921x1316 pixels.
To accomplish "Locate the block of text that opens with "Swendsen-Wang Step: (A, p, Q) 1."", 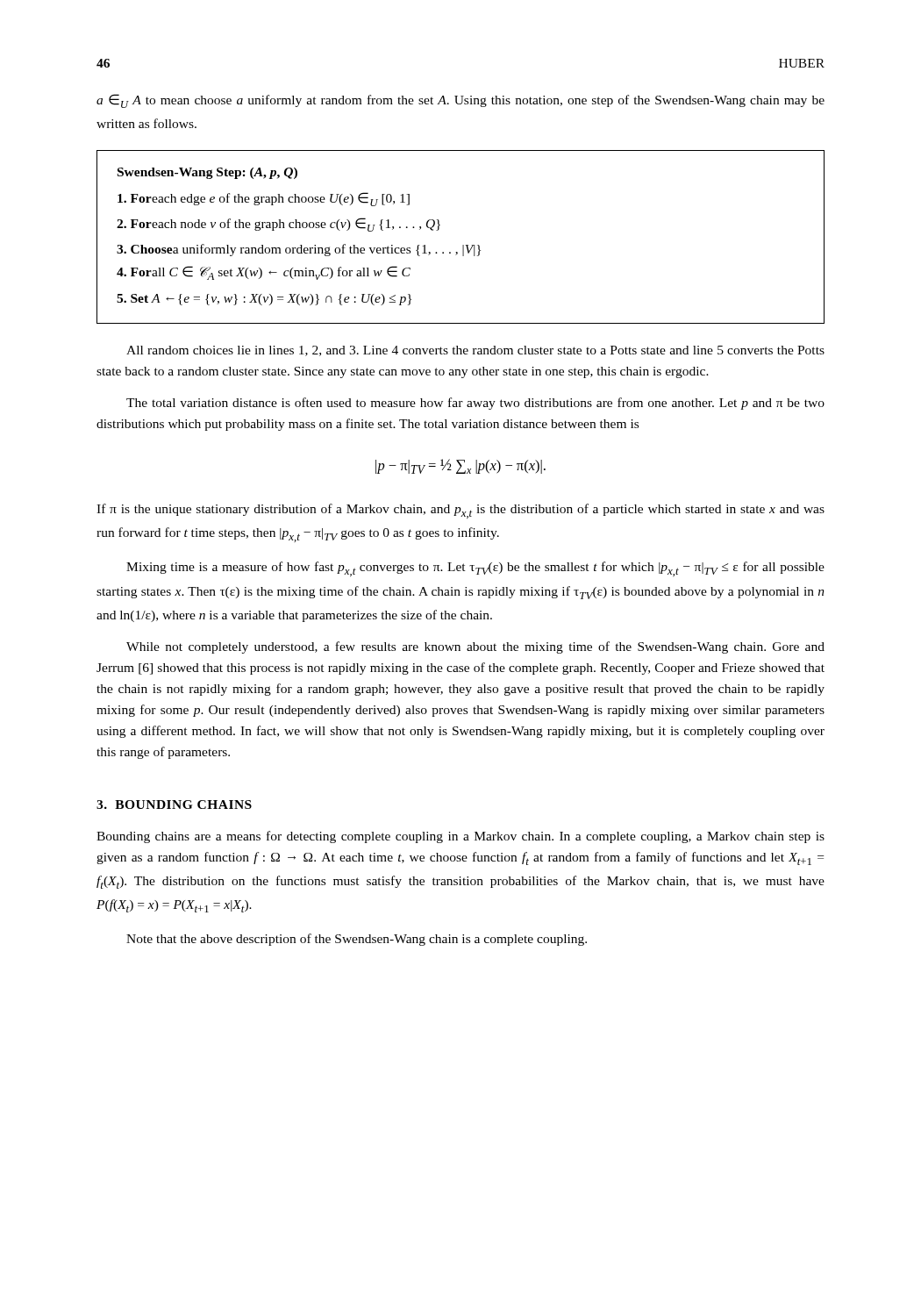I will click(x=460, y=235).
